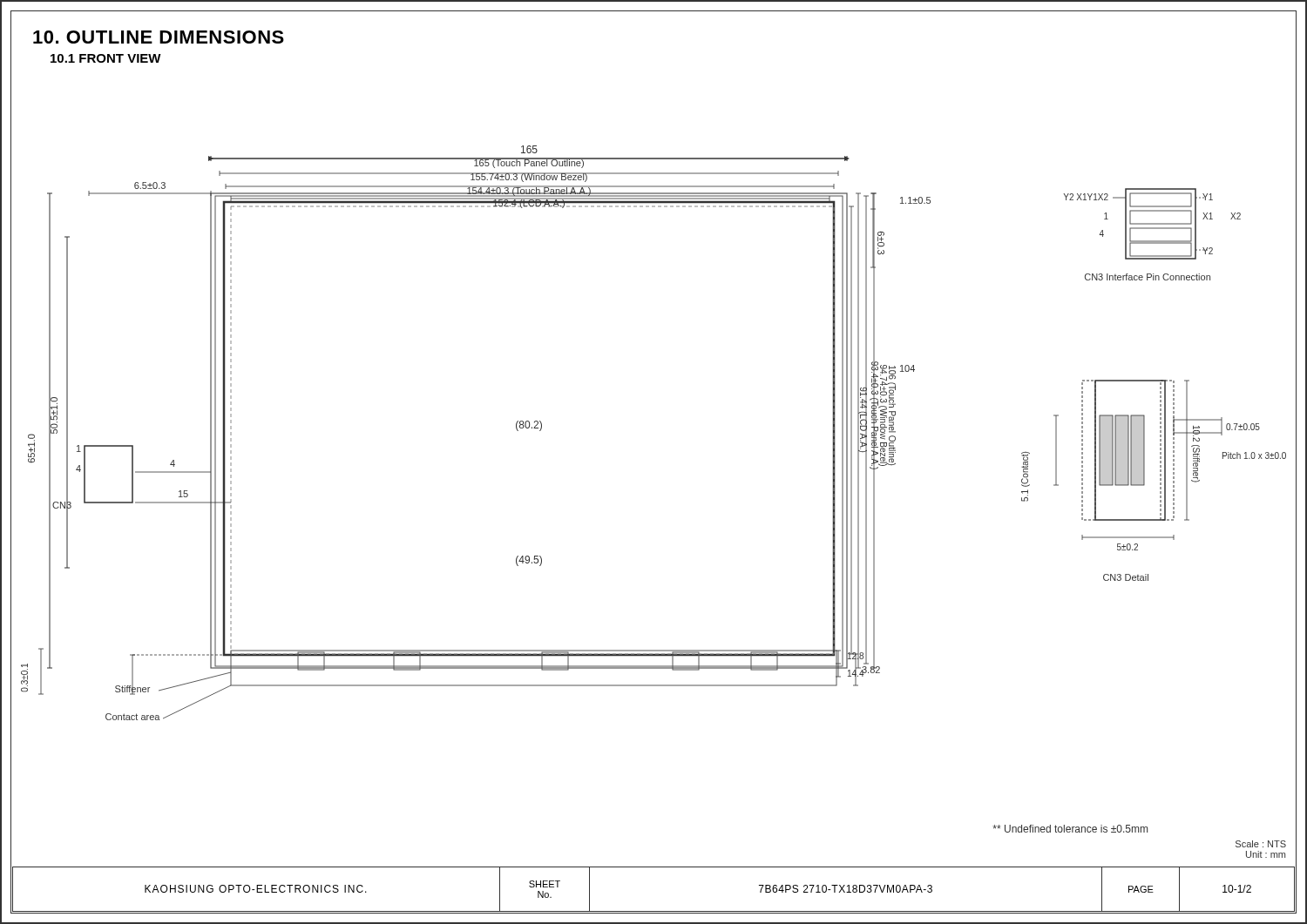
Task: Locate the text starting "10. OUTLINE DIMENSIONS"
Action: [x=158, y=37]
